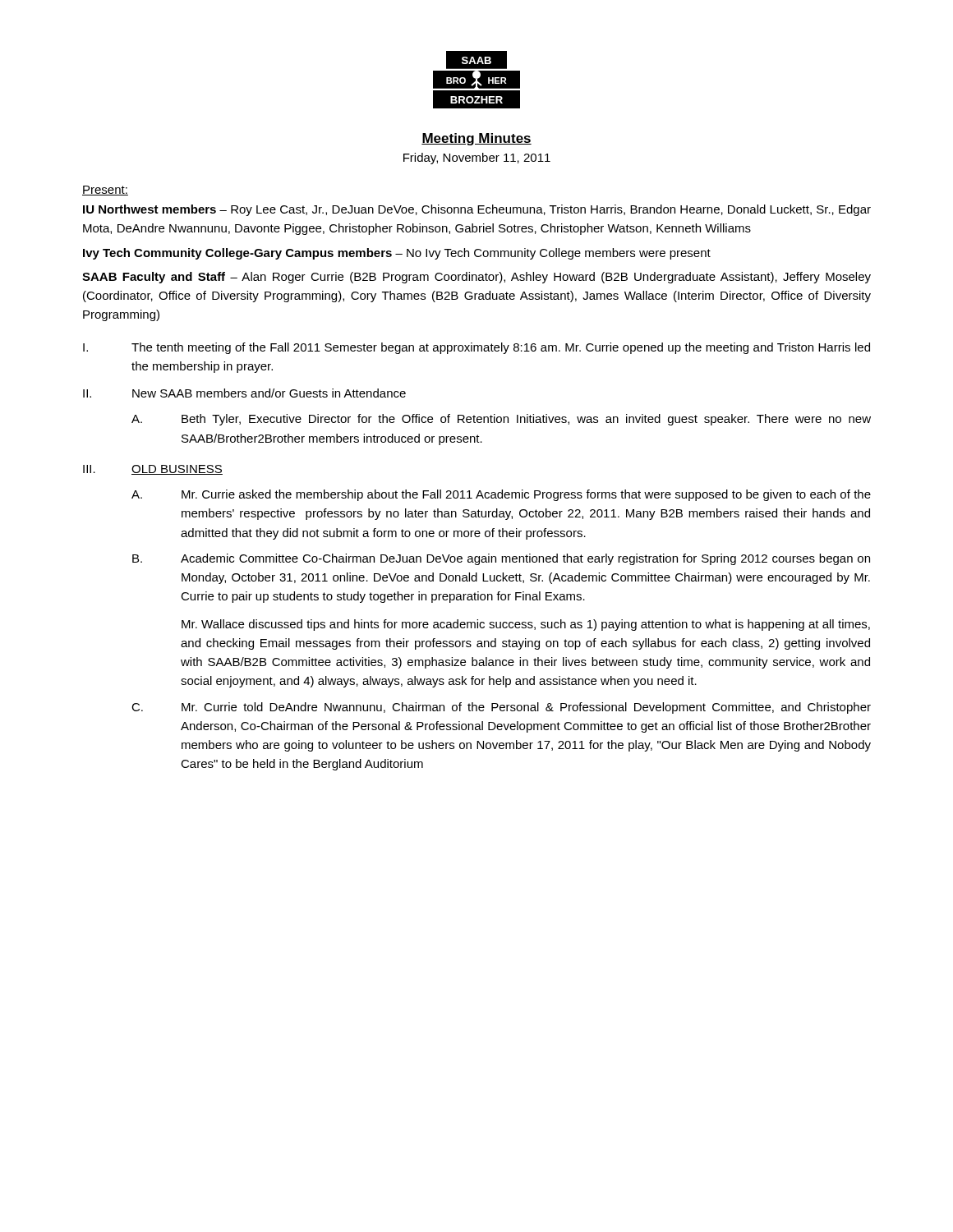
Task: Click on the text block with the text "SAAB Faculty and Staff – Alan Roger"
Action: [476, 295]
